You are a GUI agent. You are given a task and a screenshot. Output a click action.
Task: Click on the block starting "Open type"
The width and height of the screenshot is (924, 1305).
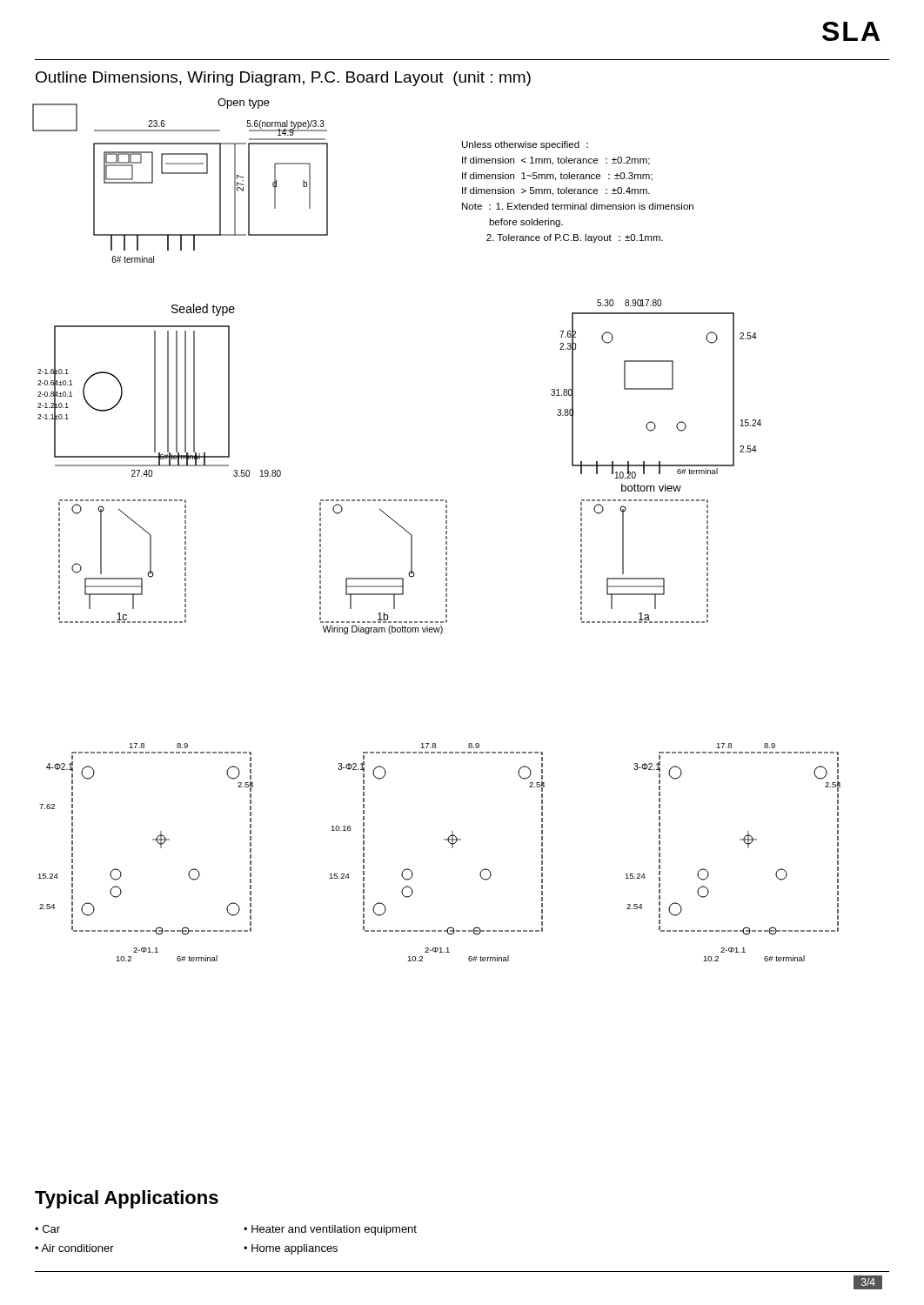coord(244,102)
